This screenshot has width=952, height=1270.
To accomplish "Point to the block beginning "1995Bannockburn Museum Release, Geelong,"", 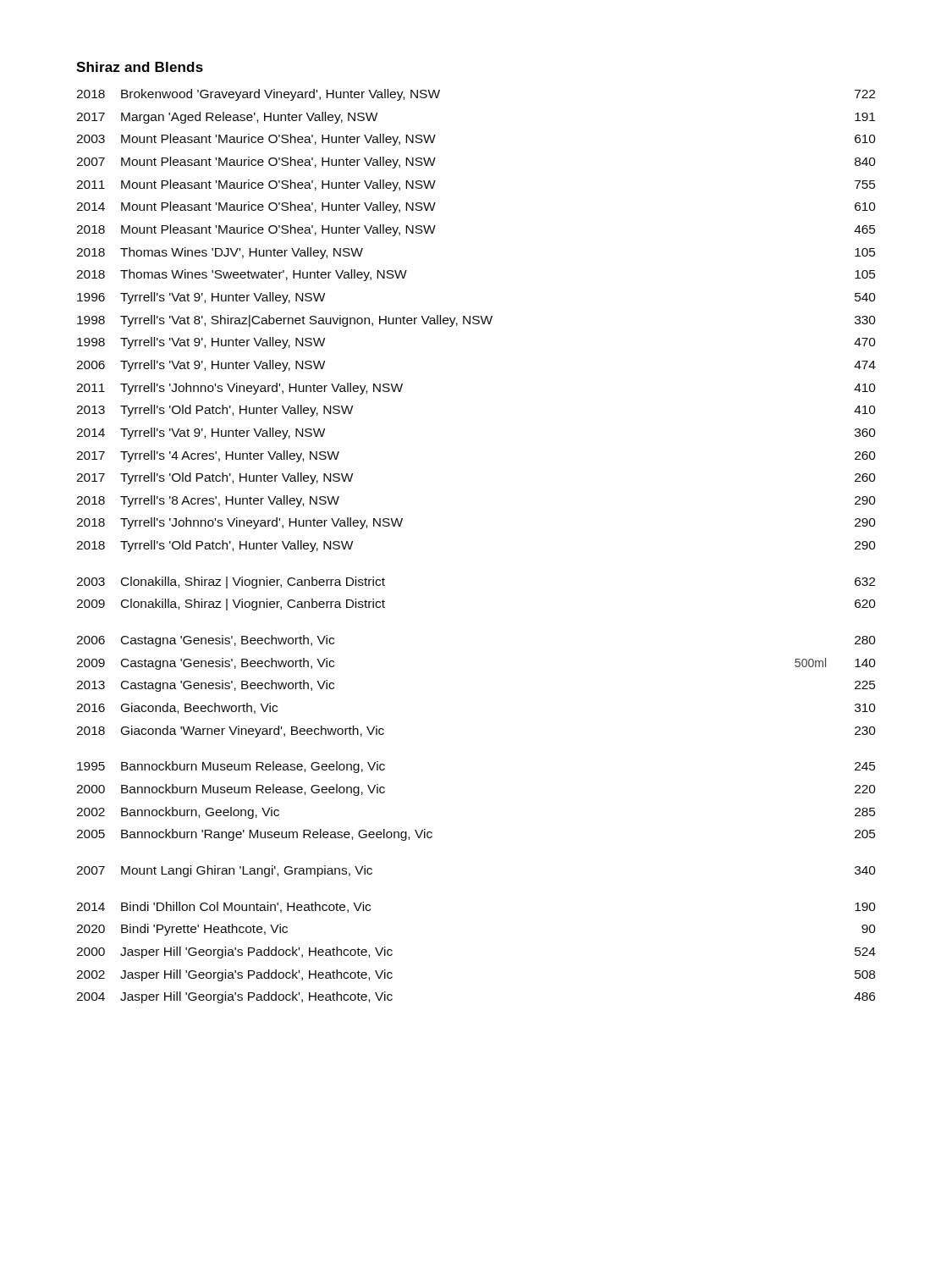I will coord(94,767).
